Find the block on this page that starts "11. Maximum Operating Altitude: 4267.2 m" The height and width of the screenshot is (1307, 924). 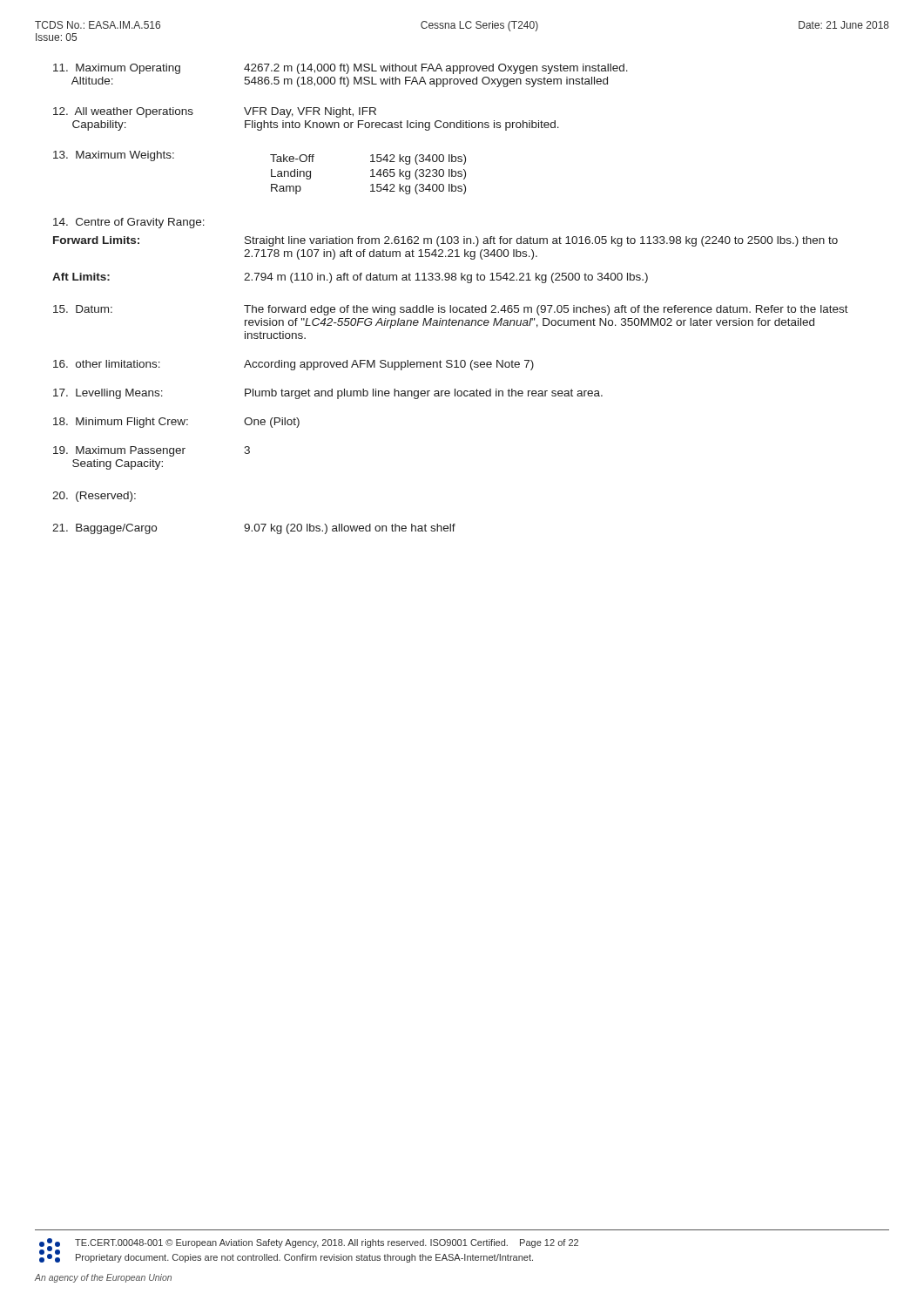tap(462, 74)
